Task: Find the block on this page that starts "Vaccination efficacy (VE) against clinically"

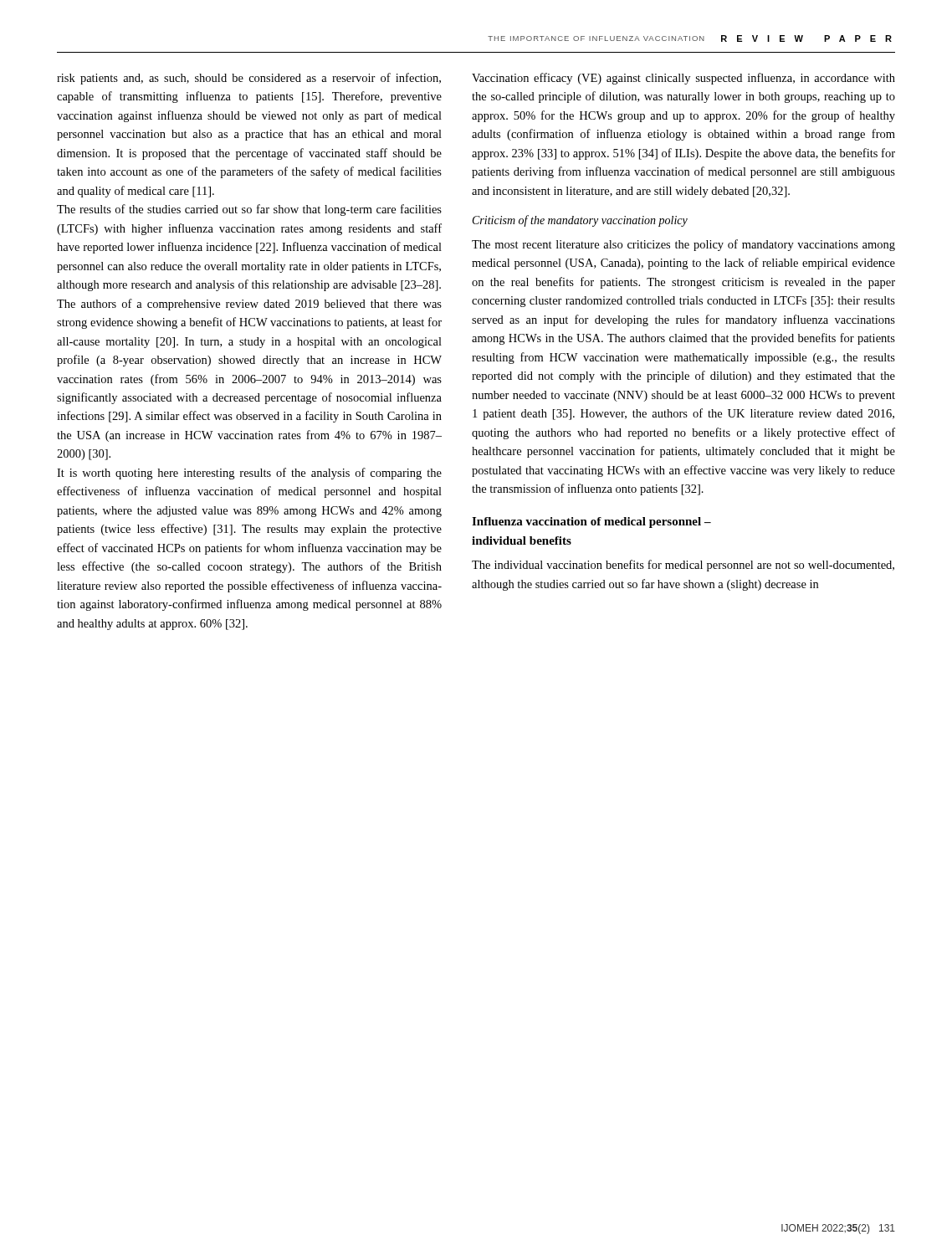Action: (683, 134)
